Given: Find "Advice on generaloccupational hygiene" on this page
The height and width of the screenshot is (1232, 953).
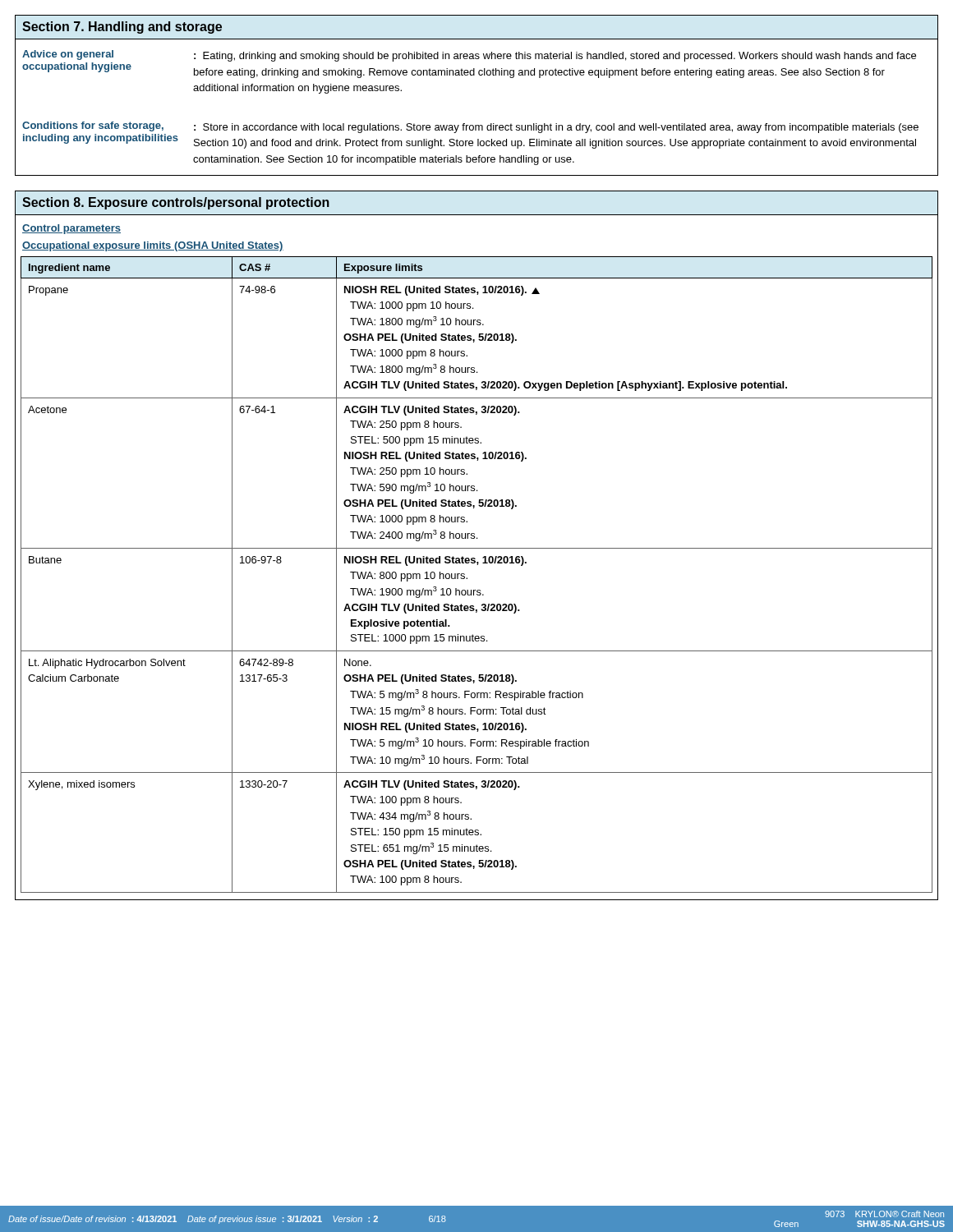Looking at the screenshot, I should [77, 60].
